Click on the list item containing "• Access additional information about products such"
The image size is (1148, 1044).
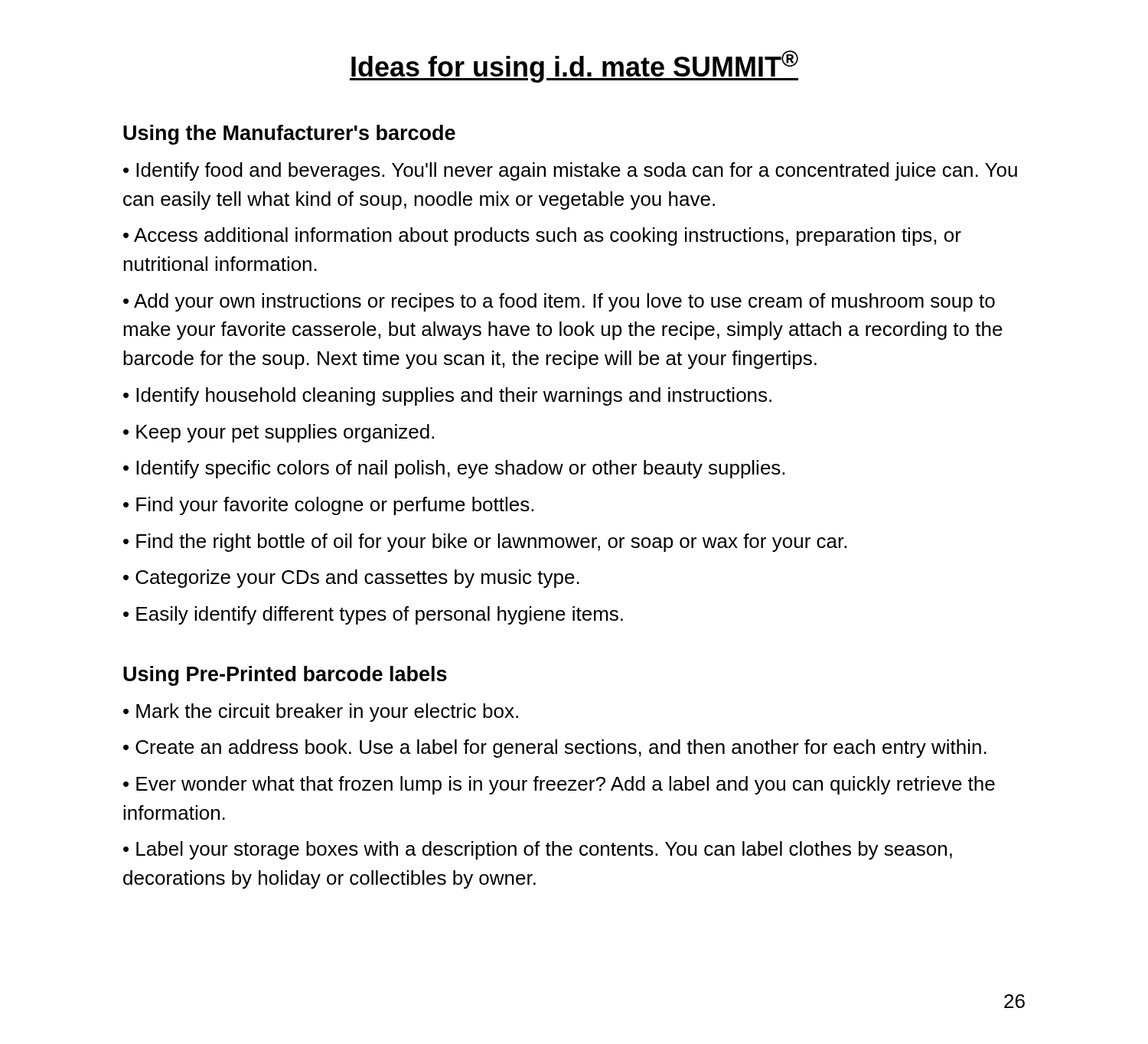point(542,250)
